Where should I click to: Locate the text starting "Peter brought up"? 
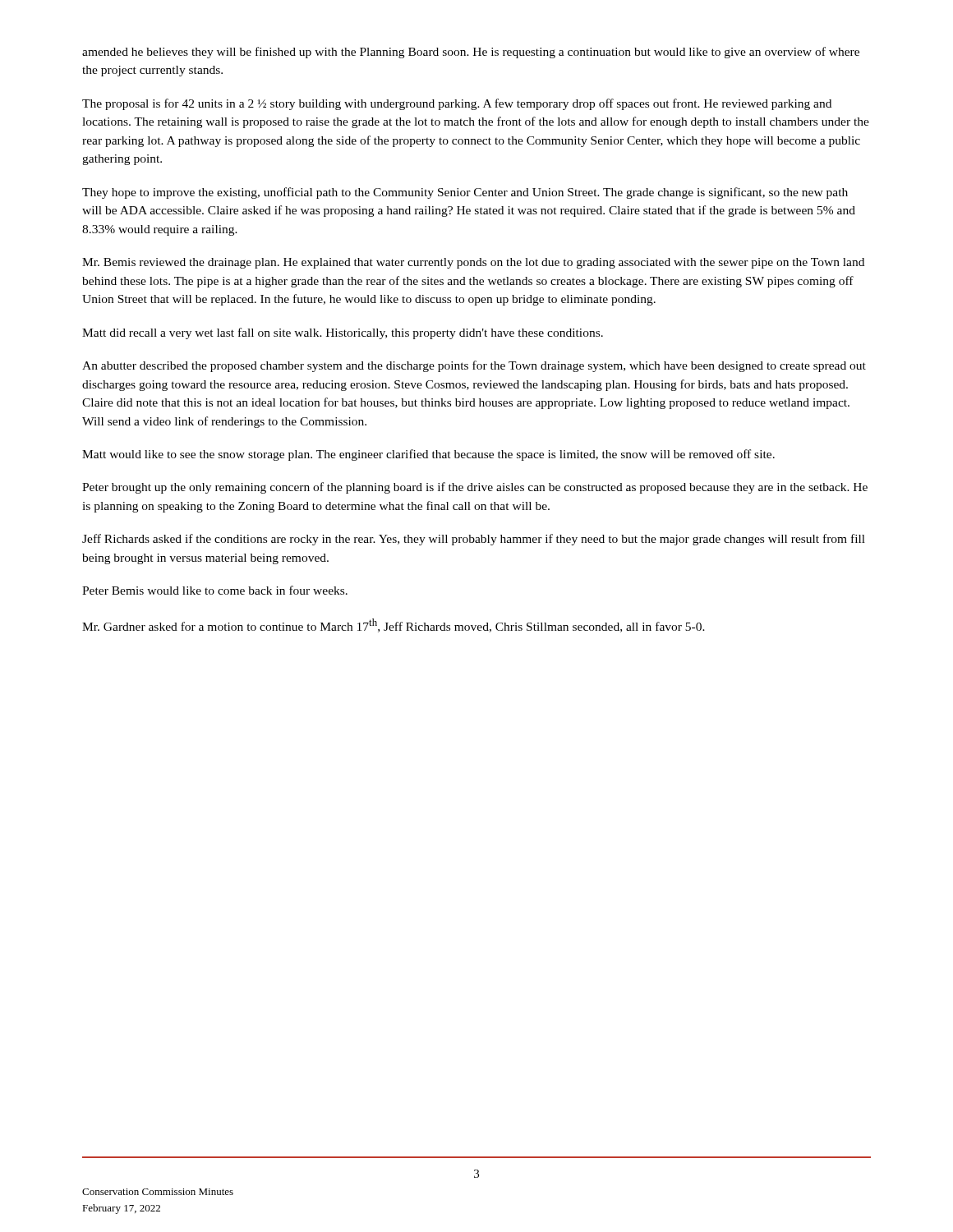pyautogui.click(x=475, y=496)
